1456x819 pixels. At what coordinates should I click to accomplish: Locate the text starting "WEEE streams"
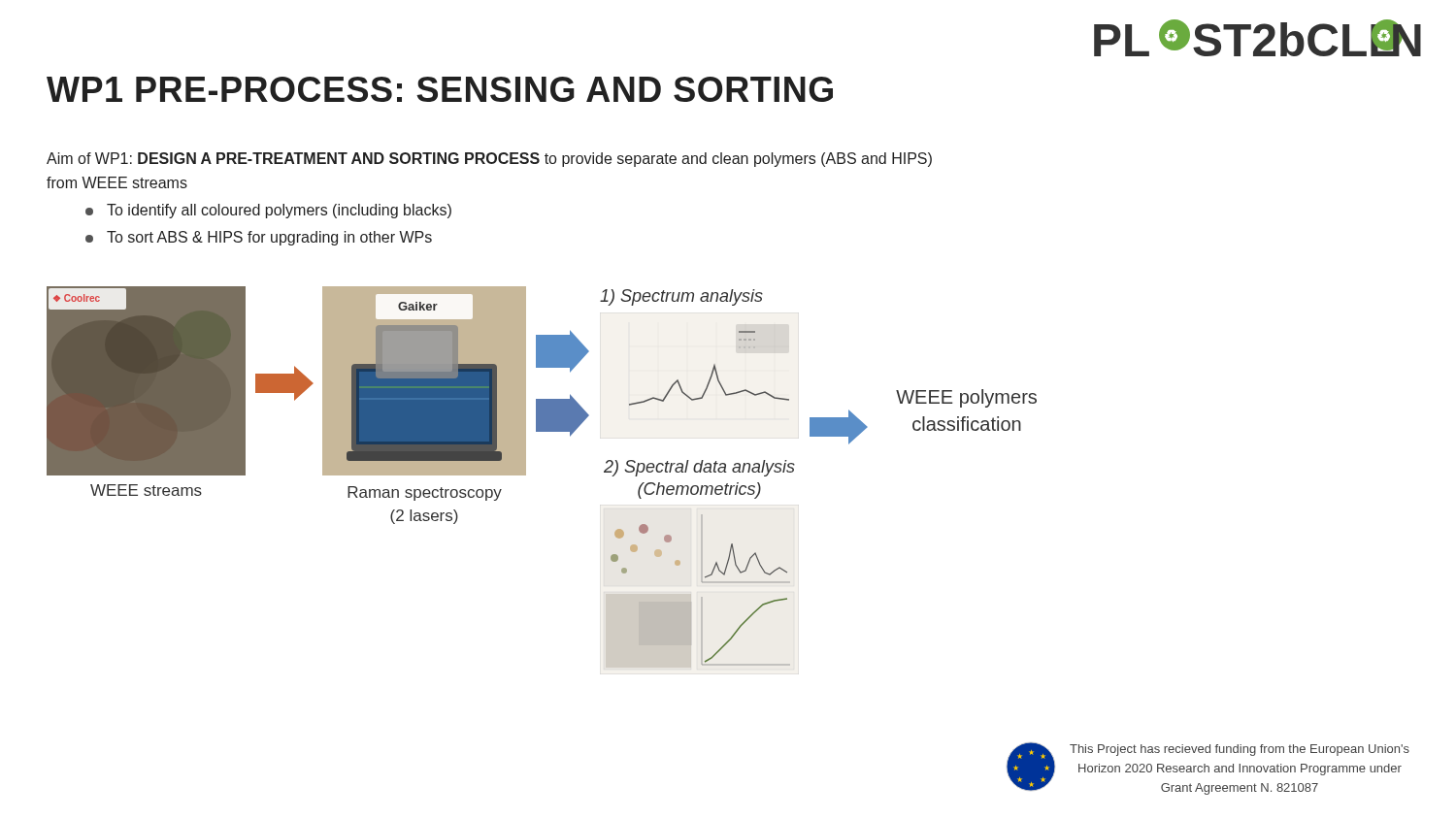pyautogui.click(x=146, y=491)
